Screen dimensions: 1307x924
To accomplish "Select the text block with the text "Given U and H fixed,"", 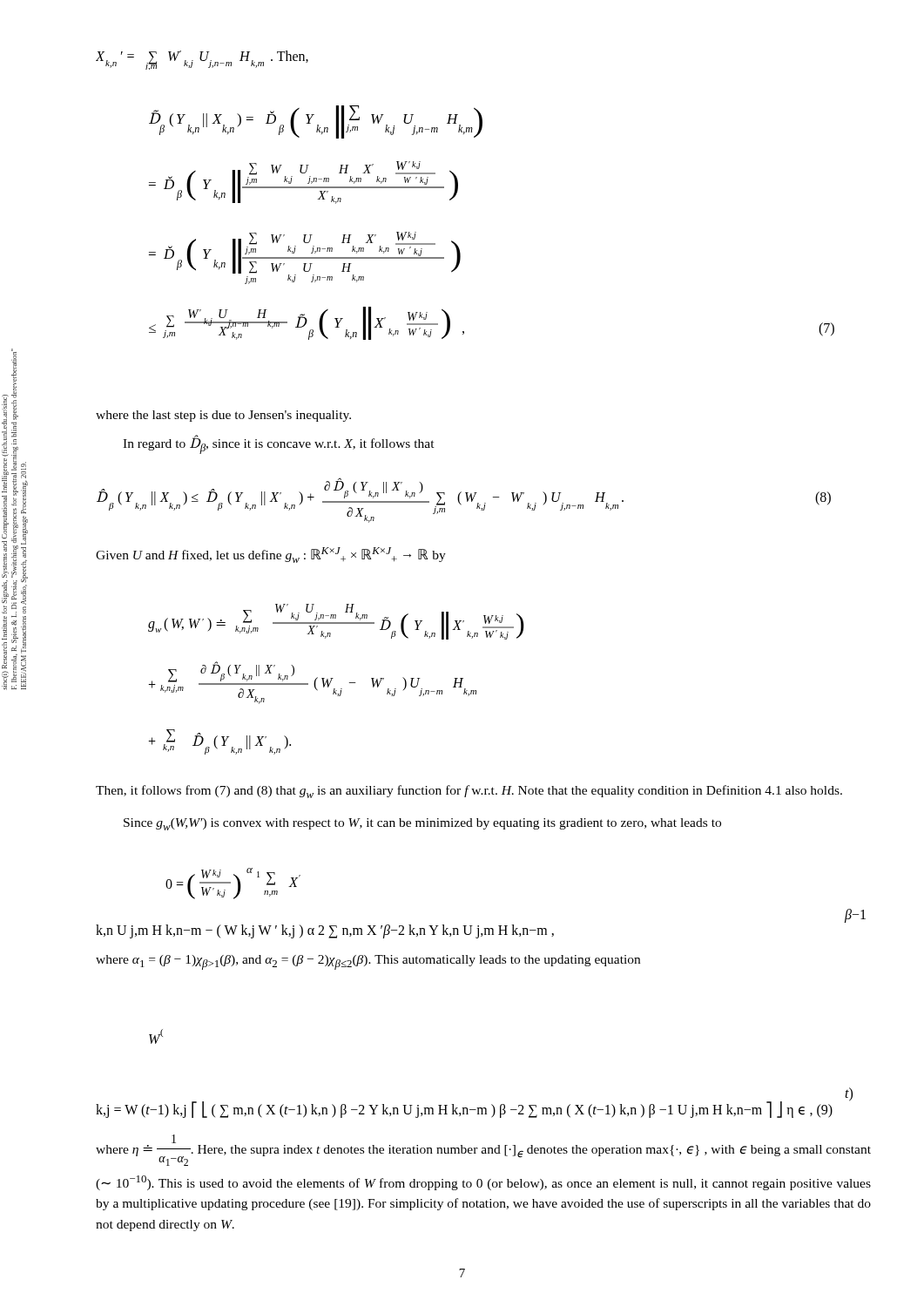I will (x=271, y=554).
